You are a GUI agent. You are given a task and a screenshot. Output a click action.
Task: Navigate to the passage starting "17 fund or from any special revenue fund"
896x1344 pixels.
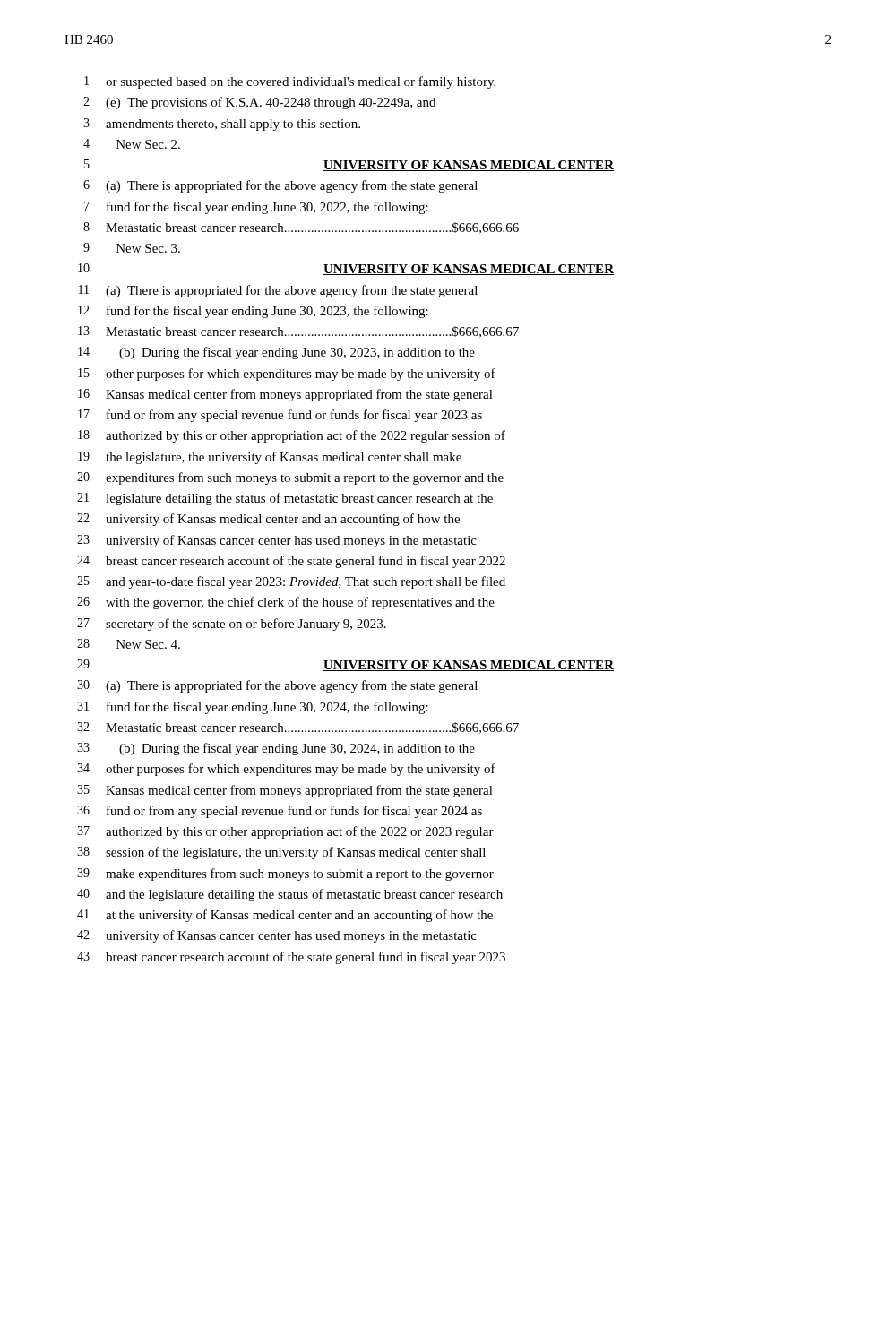[x=448, y=415]
